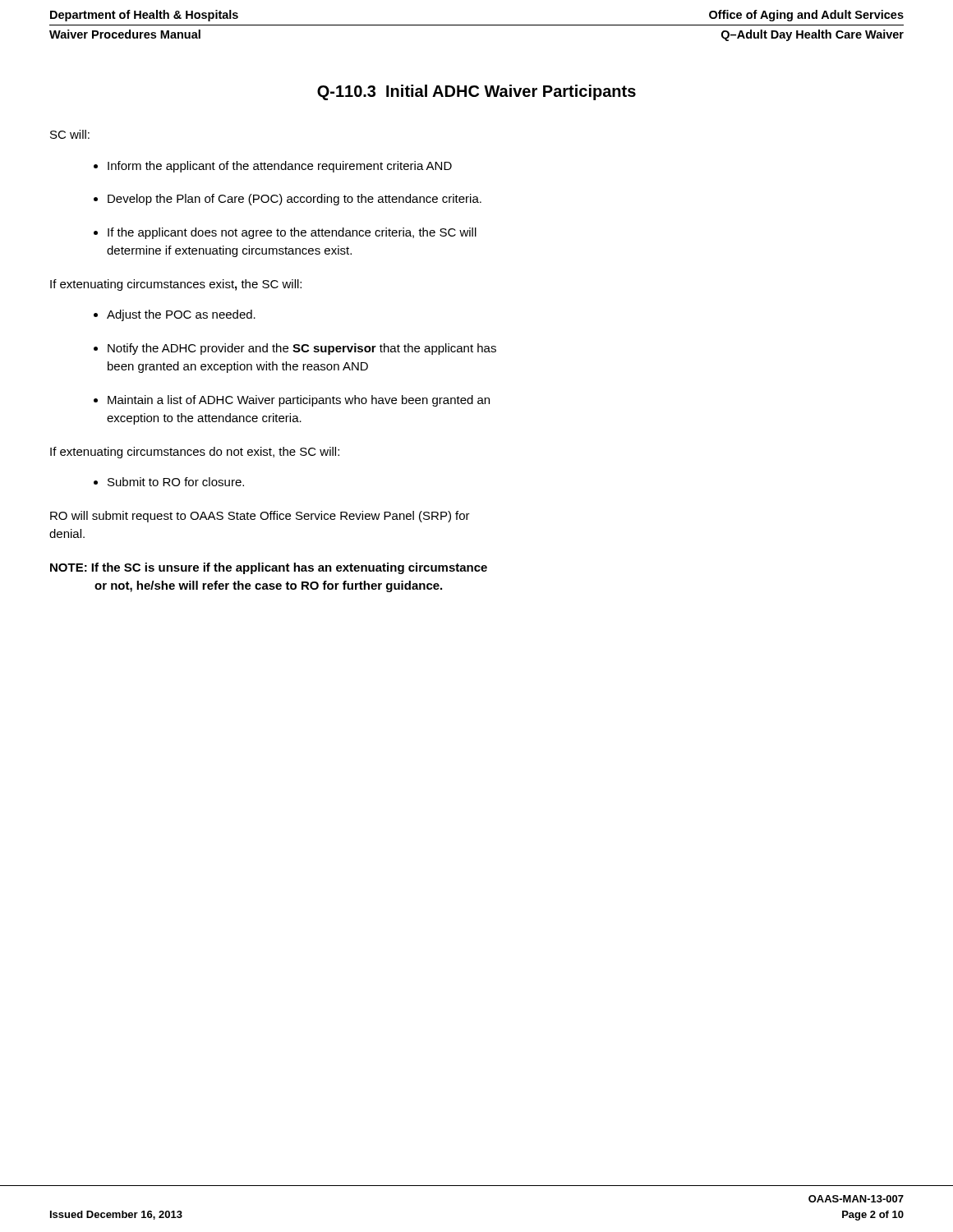Select the list item containing "Maintain a list"
Viewport: 953px width, 1232px height.
(299, 408)
